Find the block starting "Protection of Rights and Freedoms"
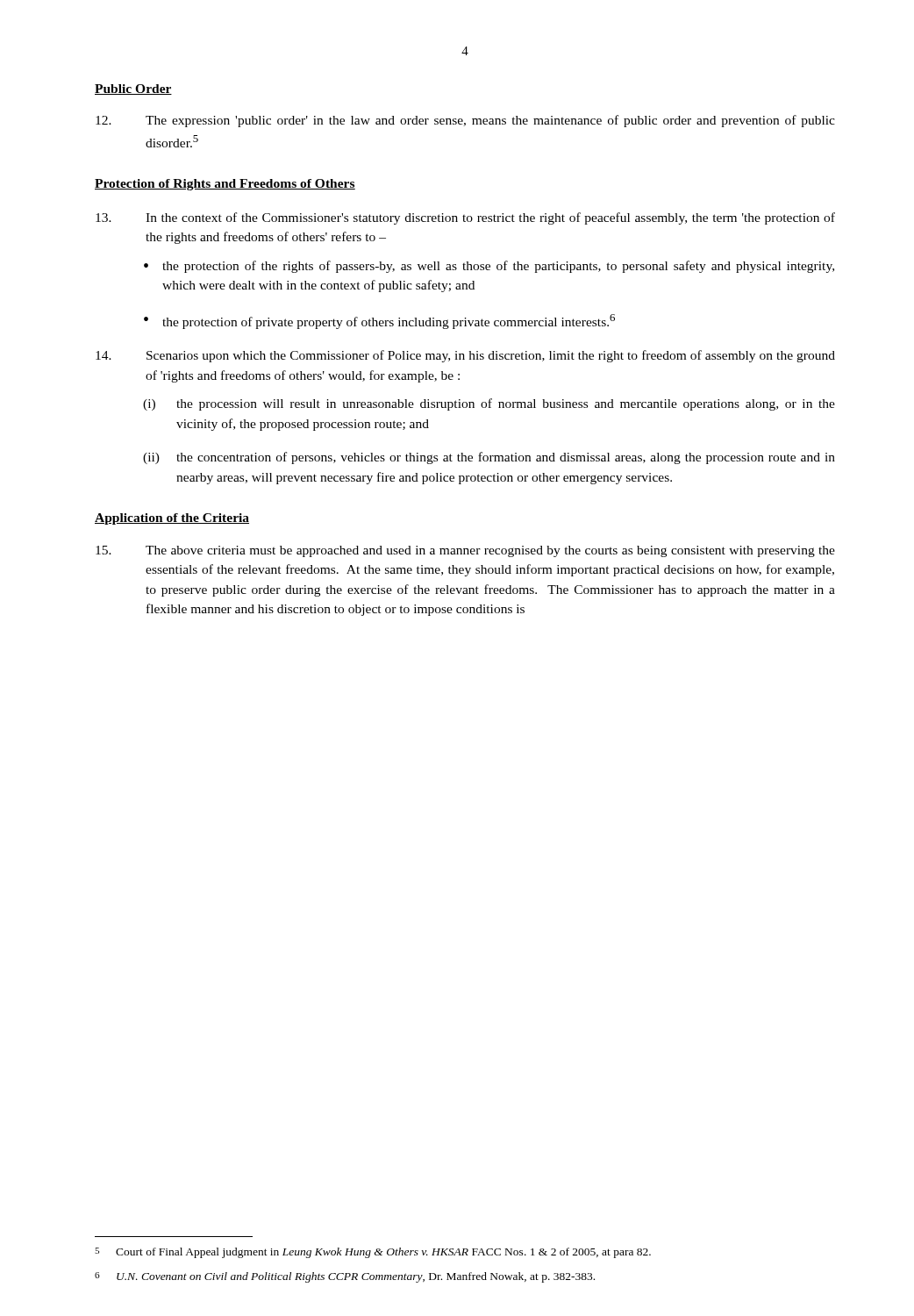 (225, 183)
